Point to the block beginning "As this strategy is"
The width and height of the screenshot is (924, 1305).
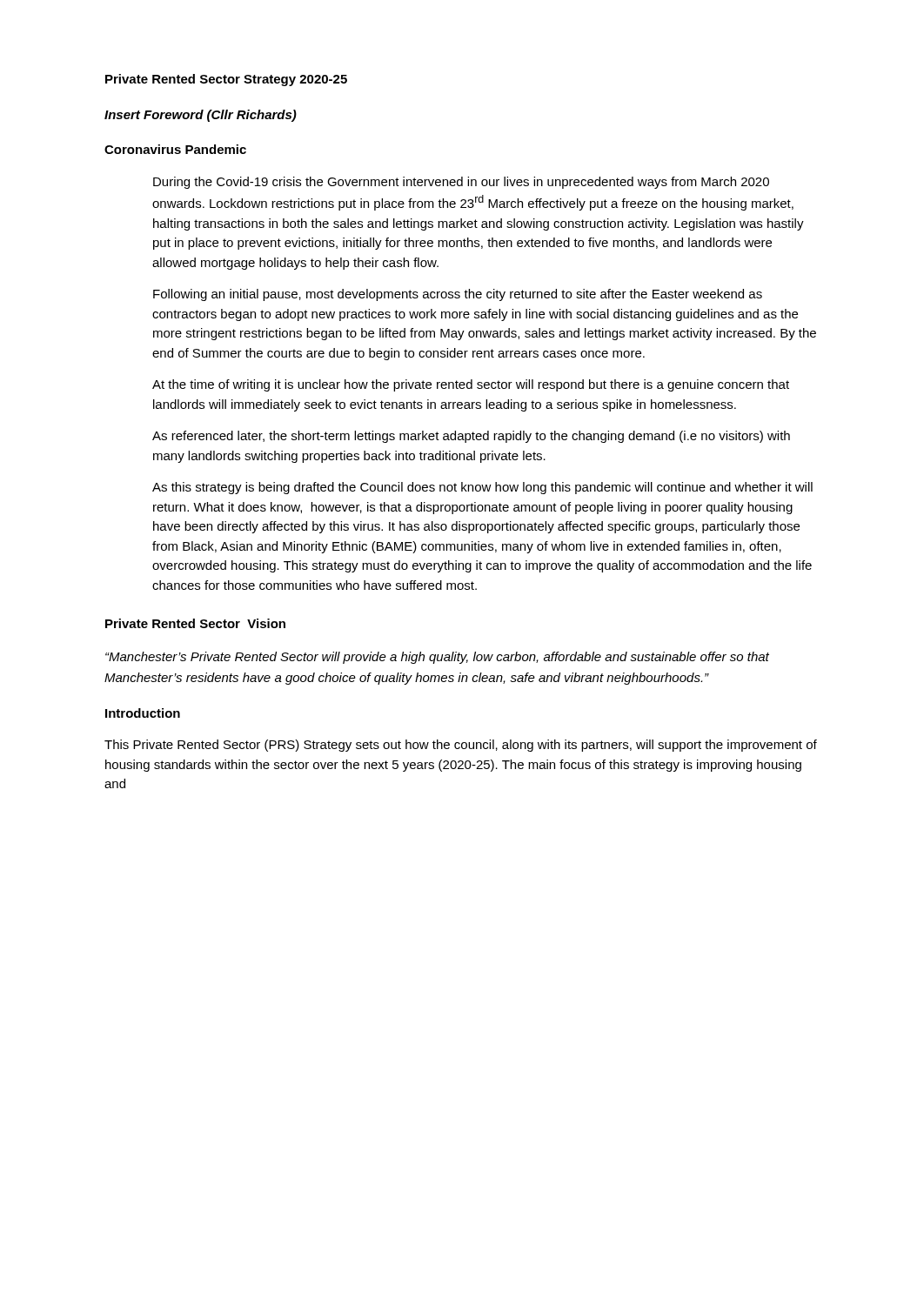pos(486,536)
